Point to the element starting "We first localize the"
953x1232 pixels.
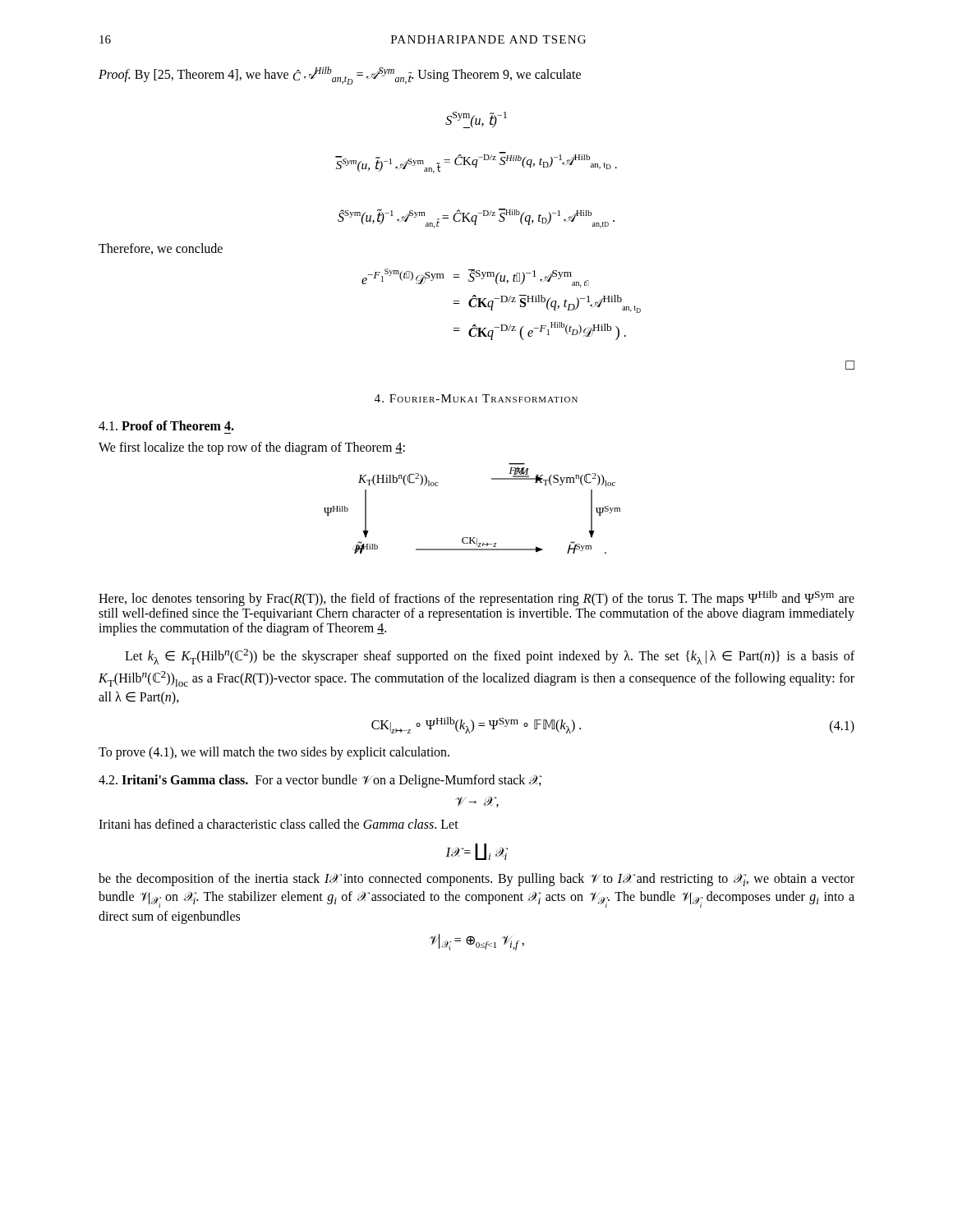pos(252,447)
